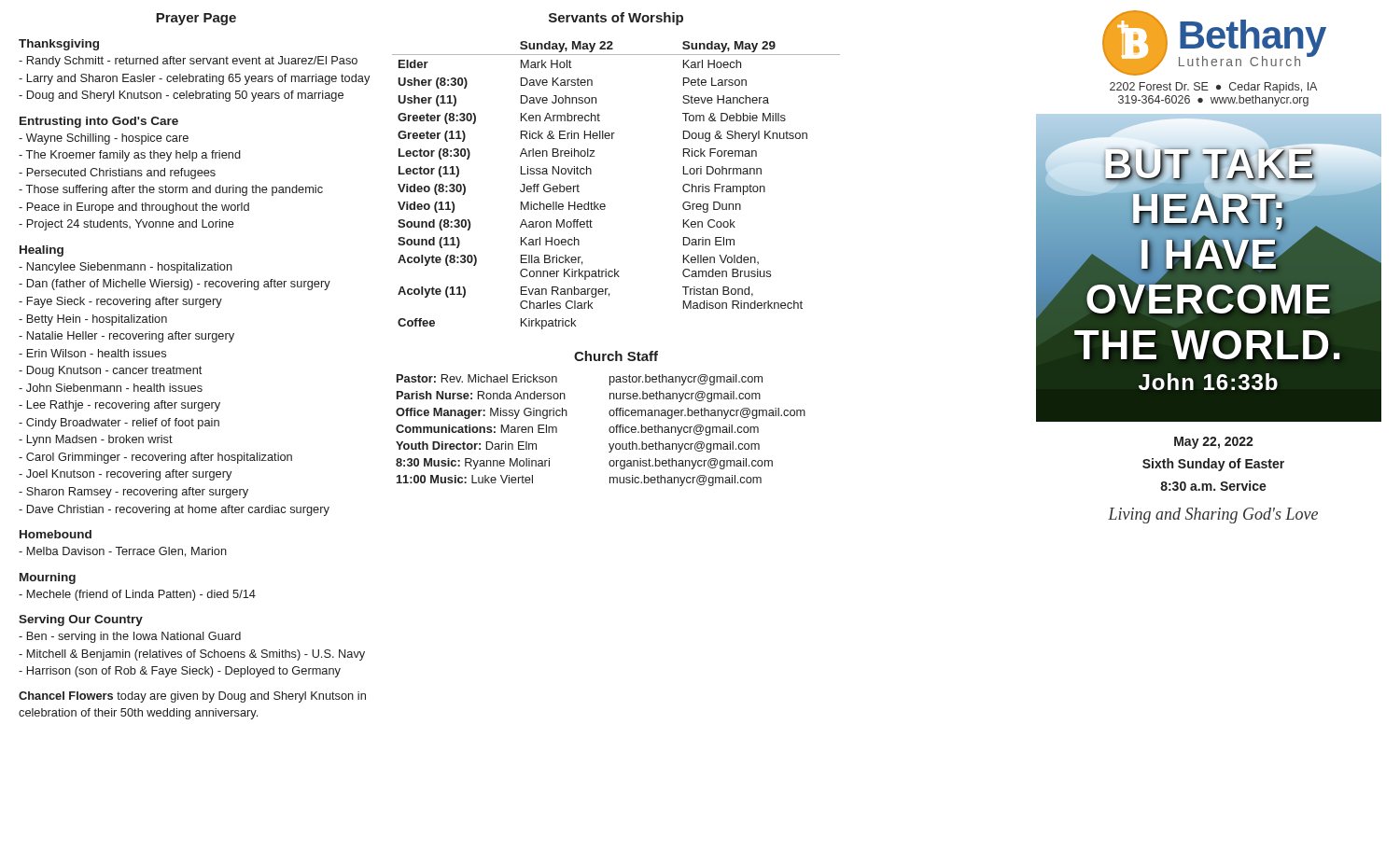Point to the element starting "Project 24 students,"
Image resolution: width=1400 pixels, height=850 pixels.
click(x=126, y=224)
